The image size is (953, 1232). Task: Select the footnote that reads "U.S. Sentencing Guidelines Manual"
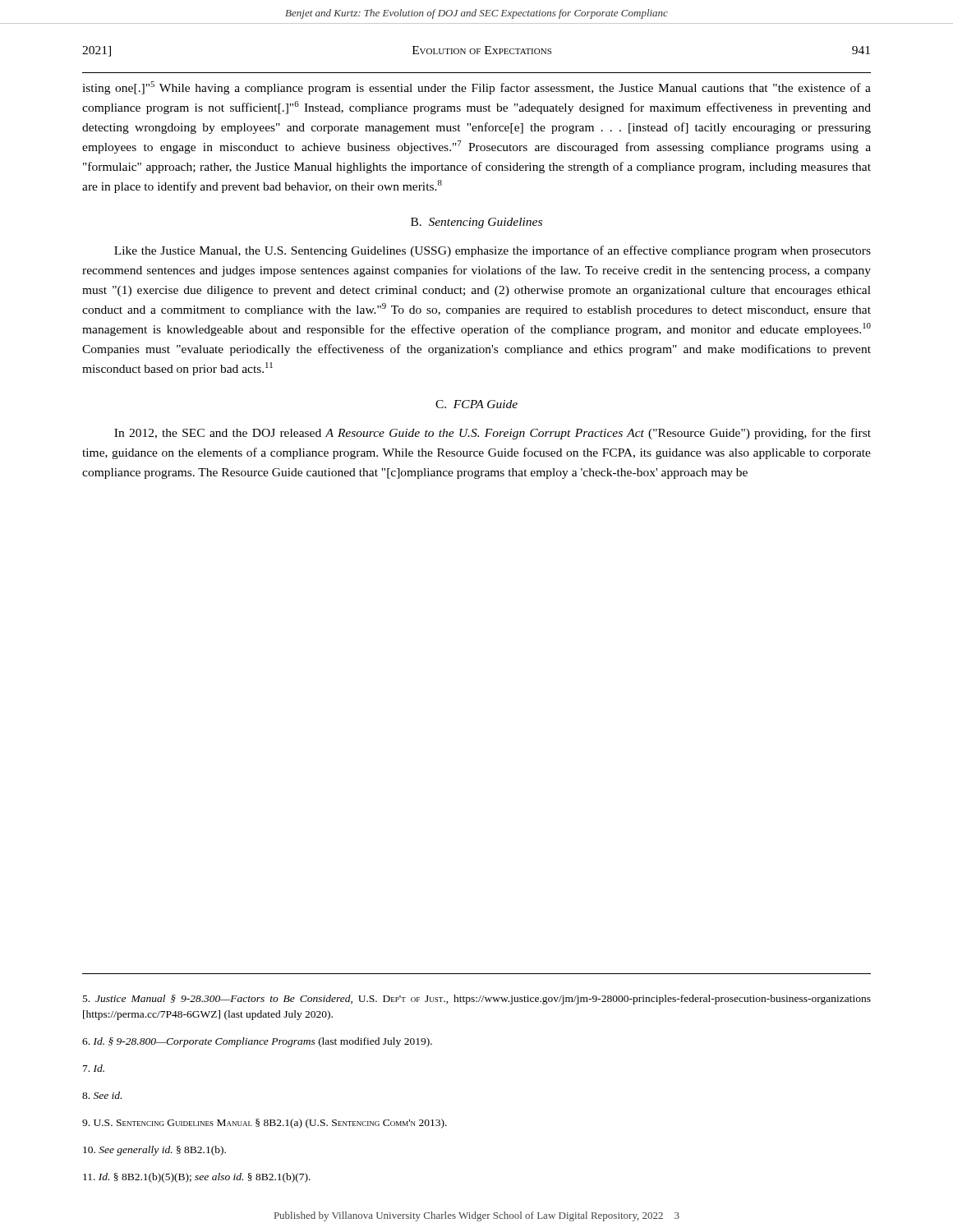click(x=265, y=1124)
